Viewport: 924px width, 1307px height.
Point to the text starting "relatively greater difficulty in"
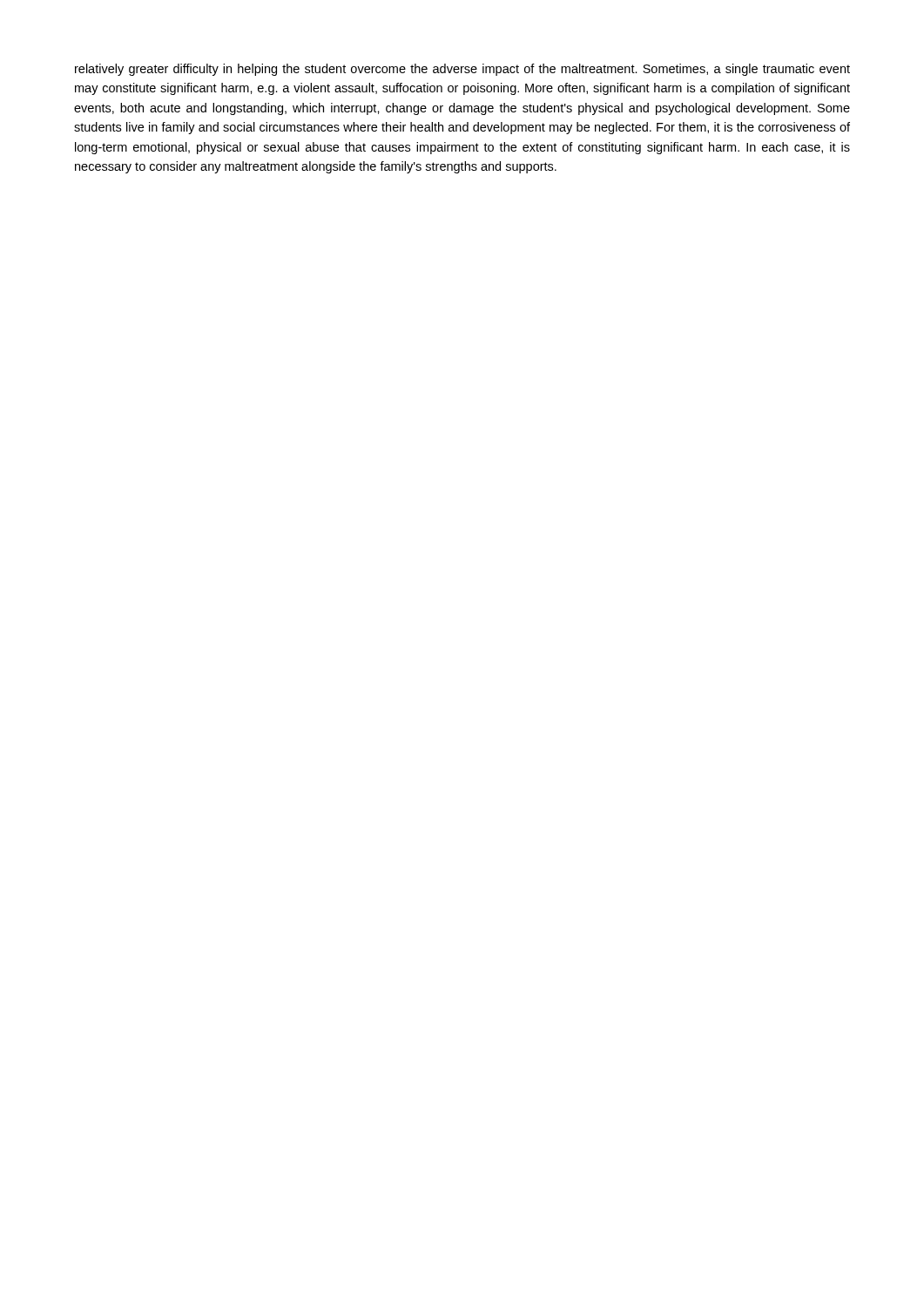[x=462, y=118]
